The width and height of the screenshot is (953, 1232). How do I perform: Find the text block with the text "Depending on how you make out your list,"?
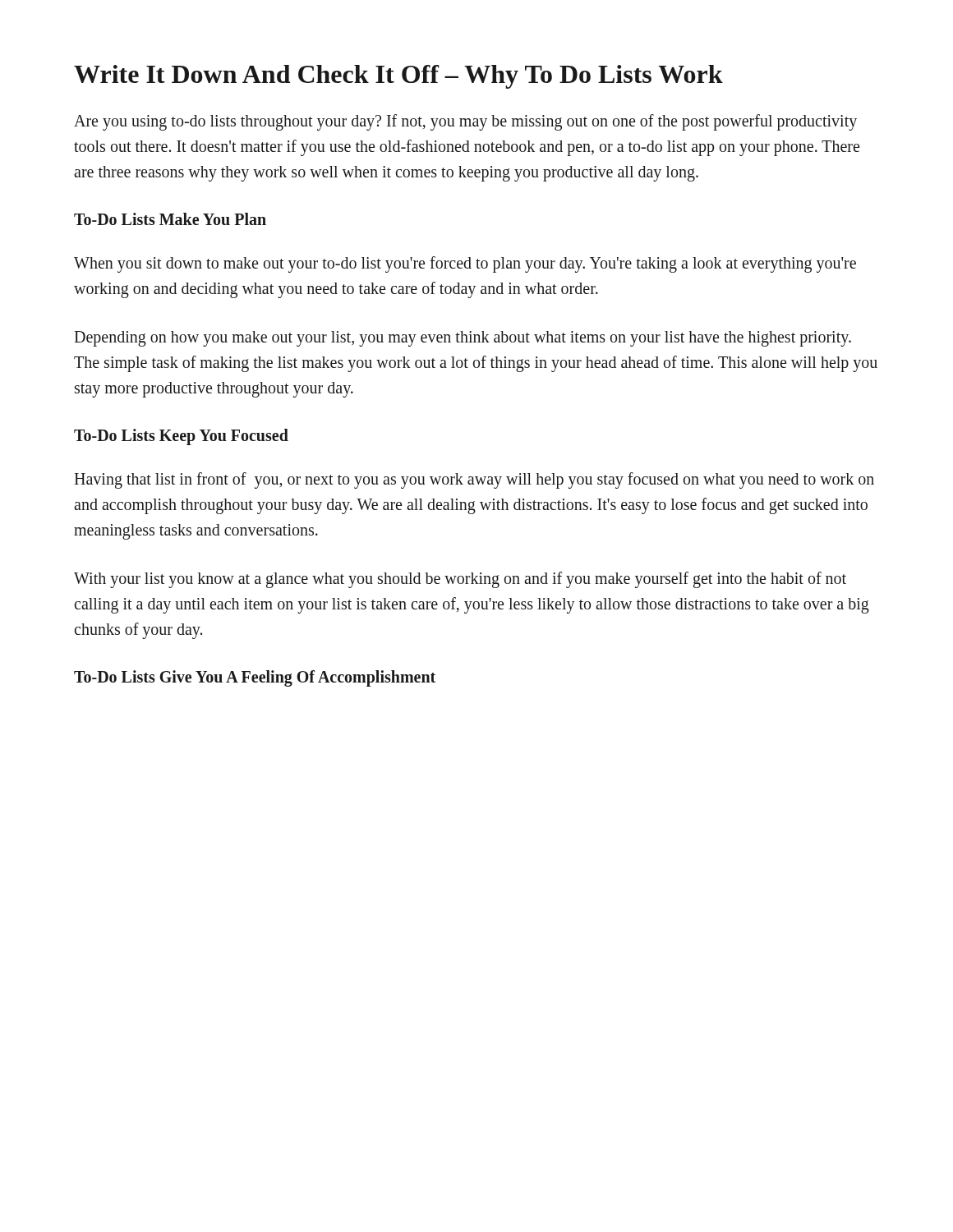coord(476,362)
